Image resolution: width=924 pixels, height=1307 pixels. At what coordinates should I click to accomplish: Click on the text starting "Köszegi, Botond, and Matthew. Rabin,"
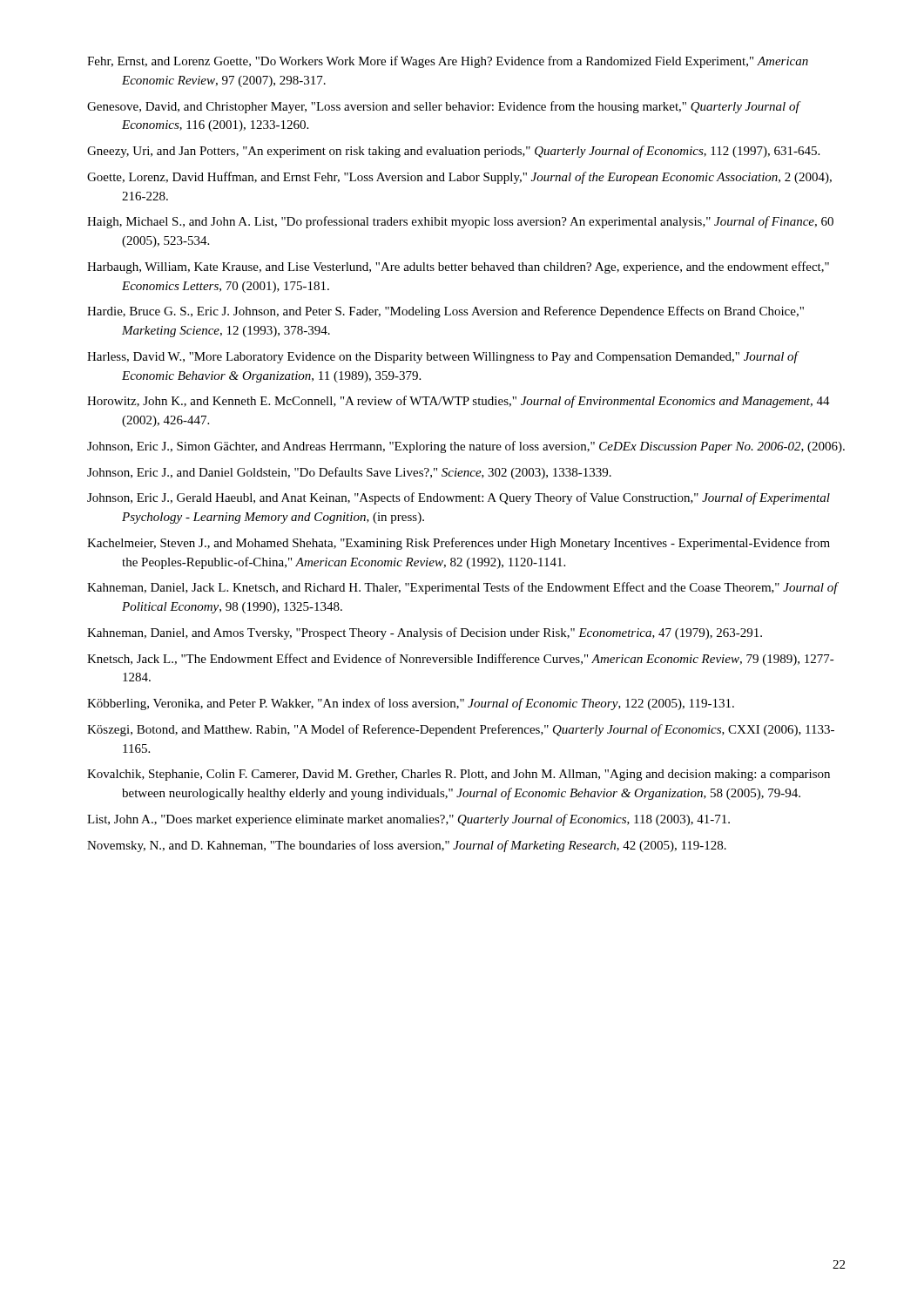point(461,739)
